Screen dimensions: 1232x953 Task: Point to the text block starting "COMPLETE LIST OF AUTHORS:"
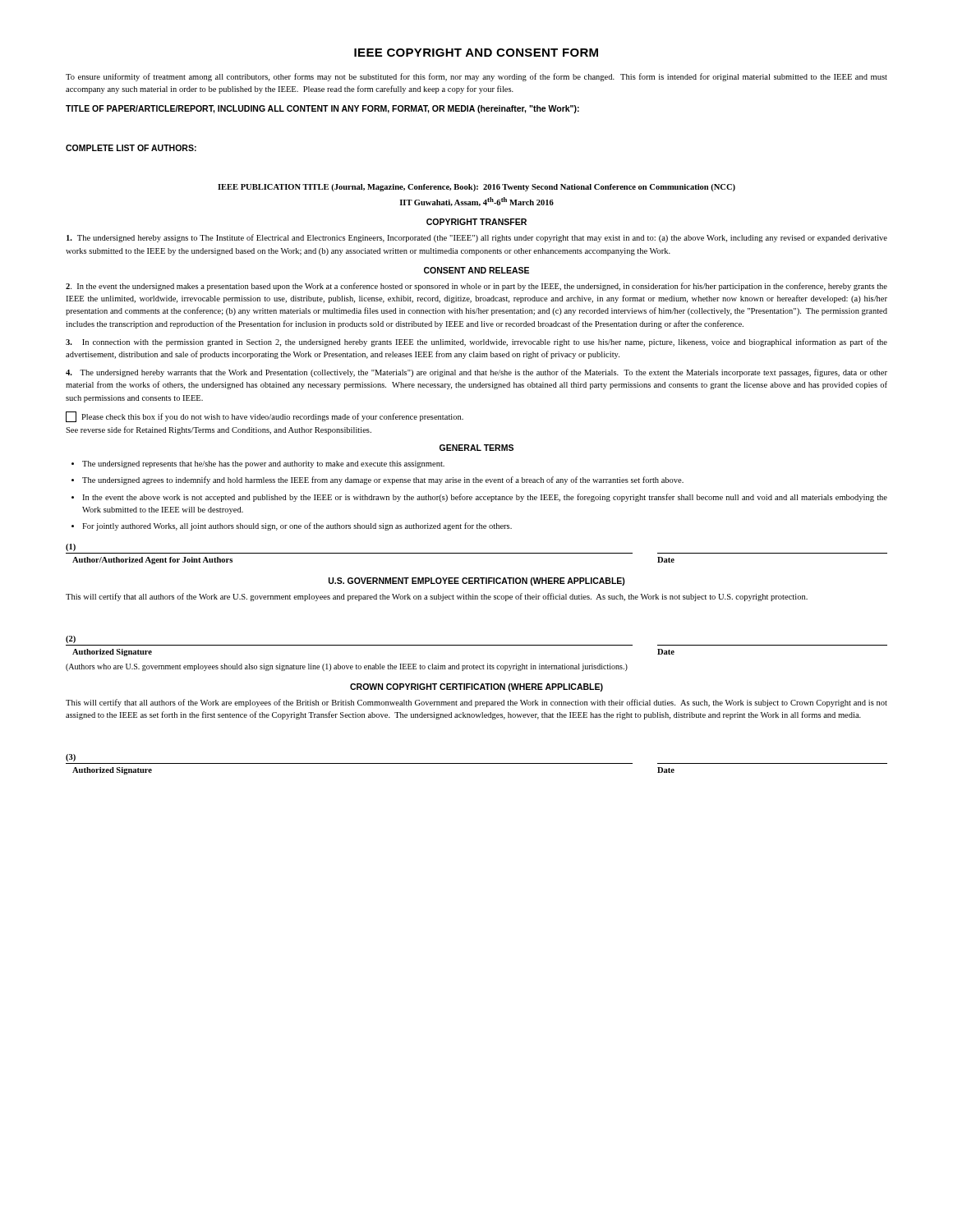131,148
